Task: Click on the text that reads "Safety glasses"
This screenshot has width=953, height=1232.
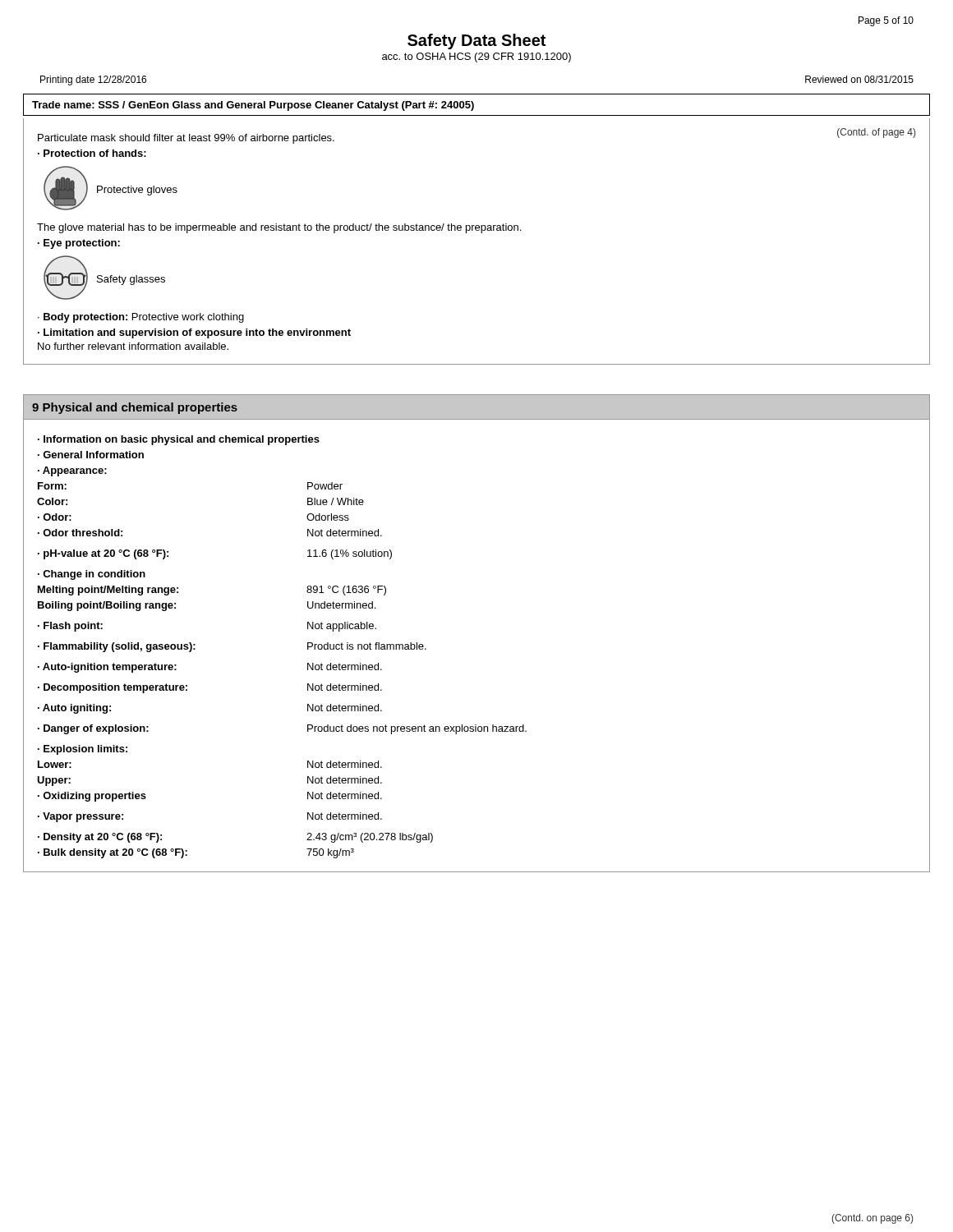Action: pyautogui.click(x=131, y=279)
